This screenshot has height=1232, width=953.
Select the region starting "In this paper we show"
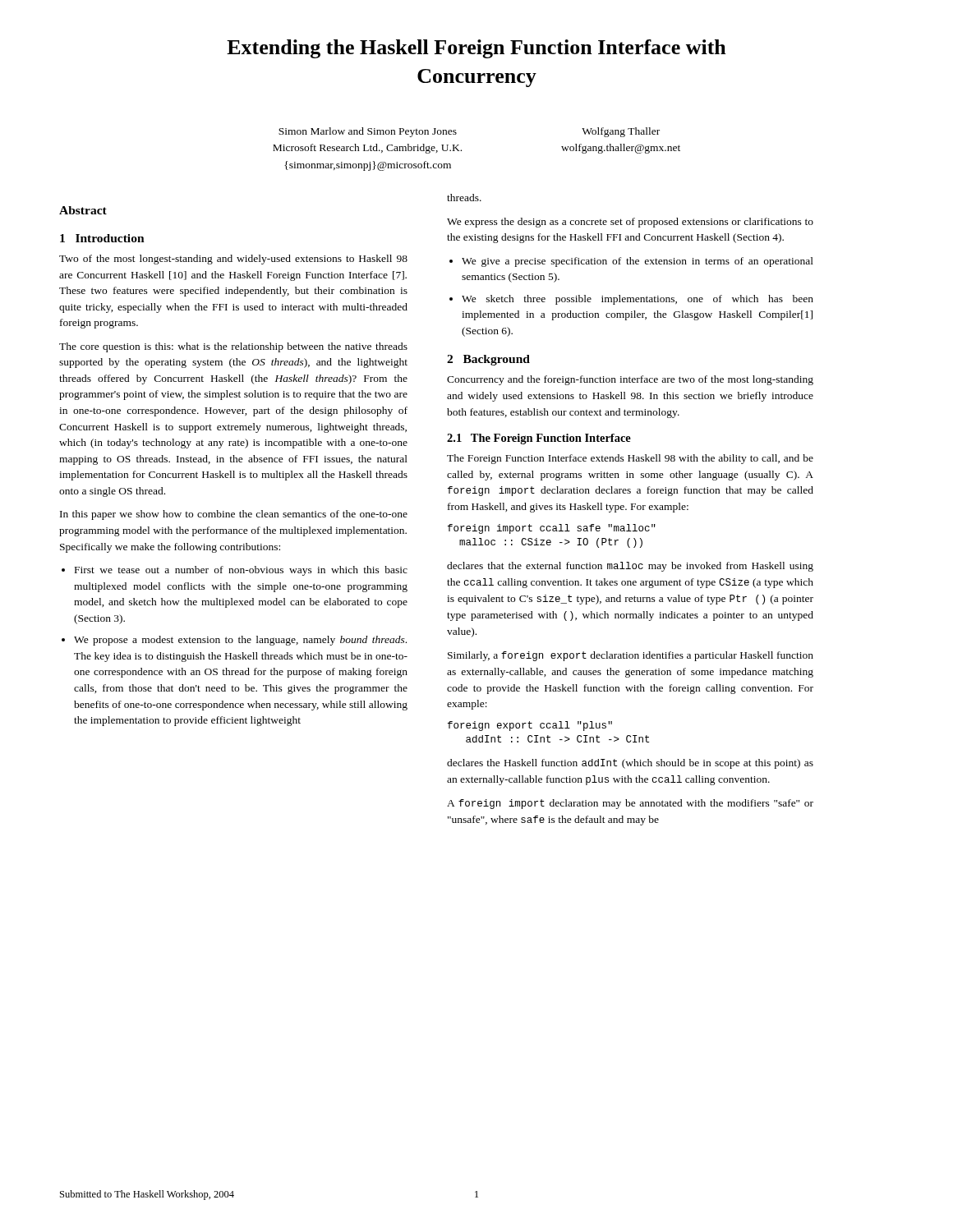[x=233, y=530]
